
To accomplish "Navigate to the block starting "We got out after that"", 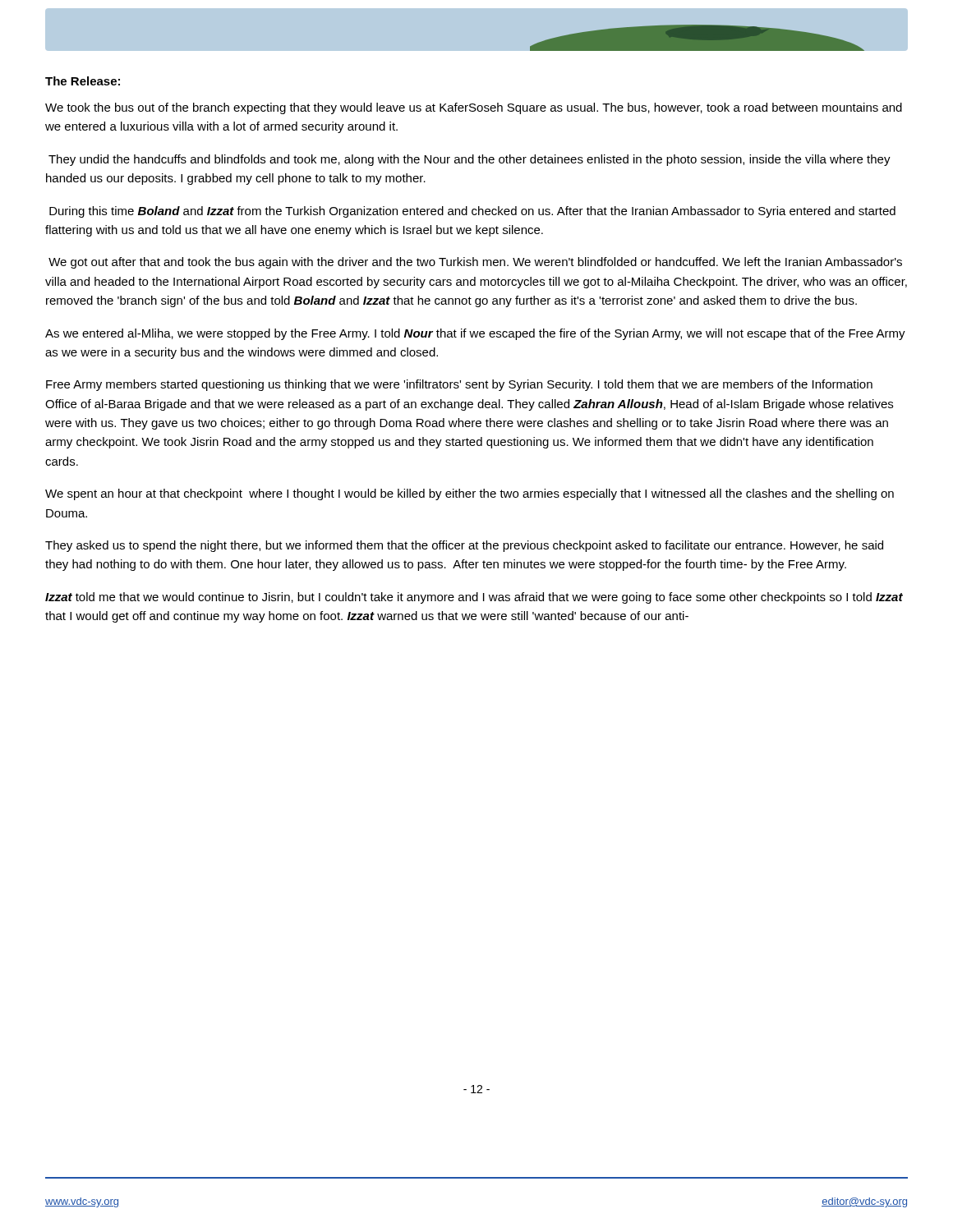I will pyautogui.click(x=476, y=281).
